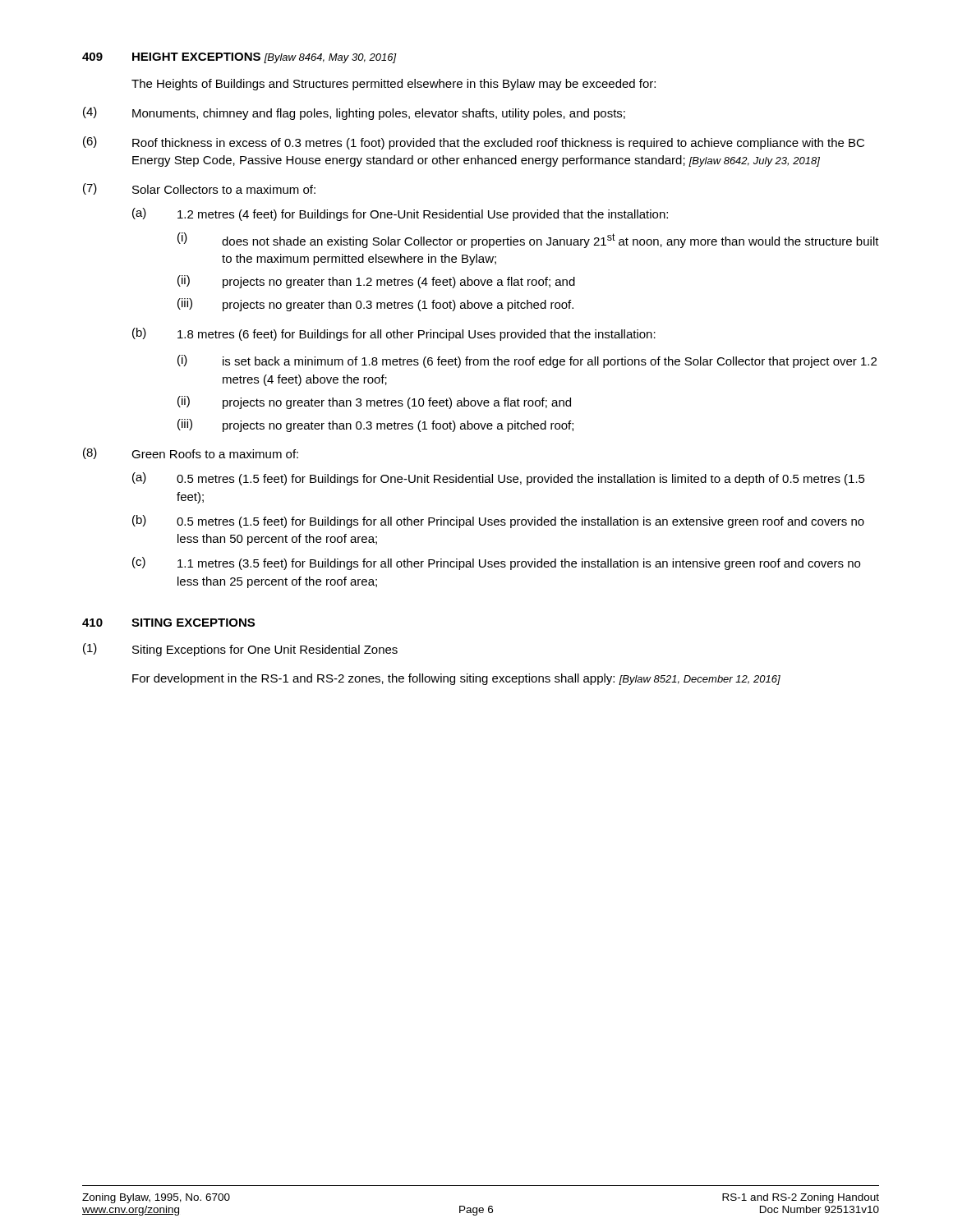953x1232 pixels.
Task: Locate the element starting "(c) 1.1 metres (3.5 feet) for Buildings for"
Action: (x=505, y=572)
